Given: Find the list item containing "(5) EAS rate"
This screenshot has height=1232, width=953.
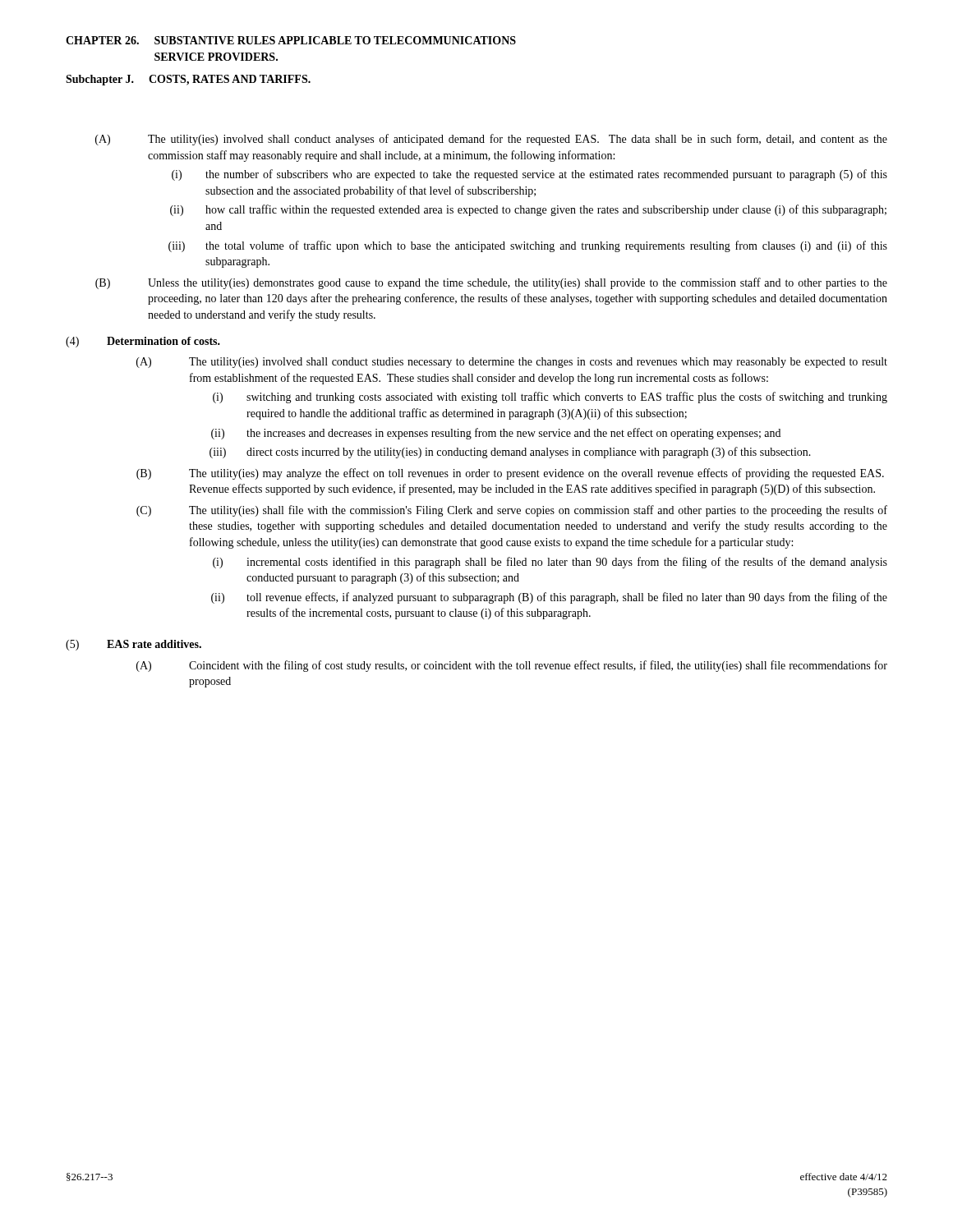Looking at the screenshot, I should (x=476, y=666).
